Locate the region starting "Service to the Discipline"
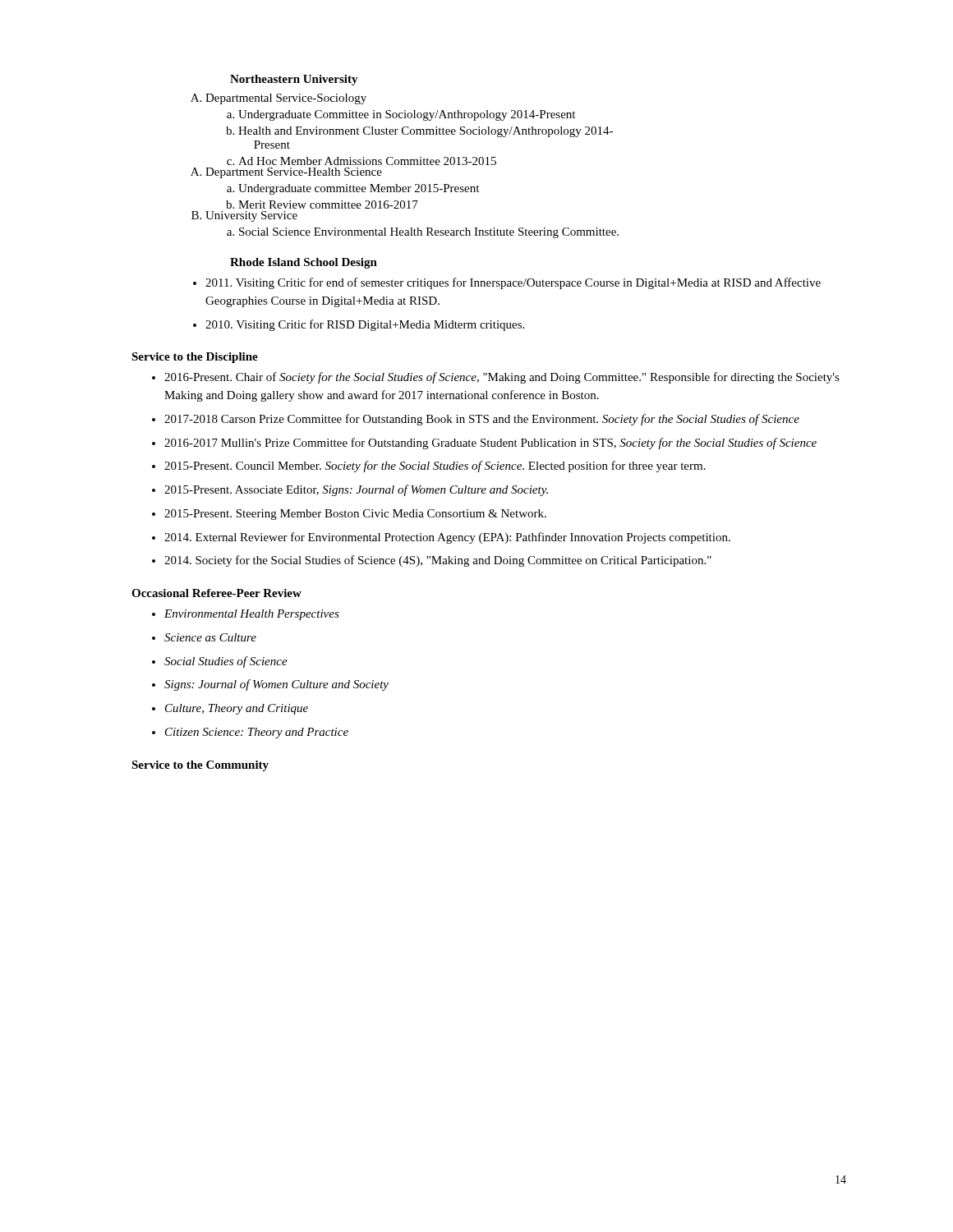 [195, 357]
